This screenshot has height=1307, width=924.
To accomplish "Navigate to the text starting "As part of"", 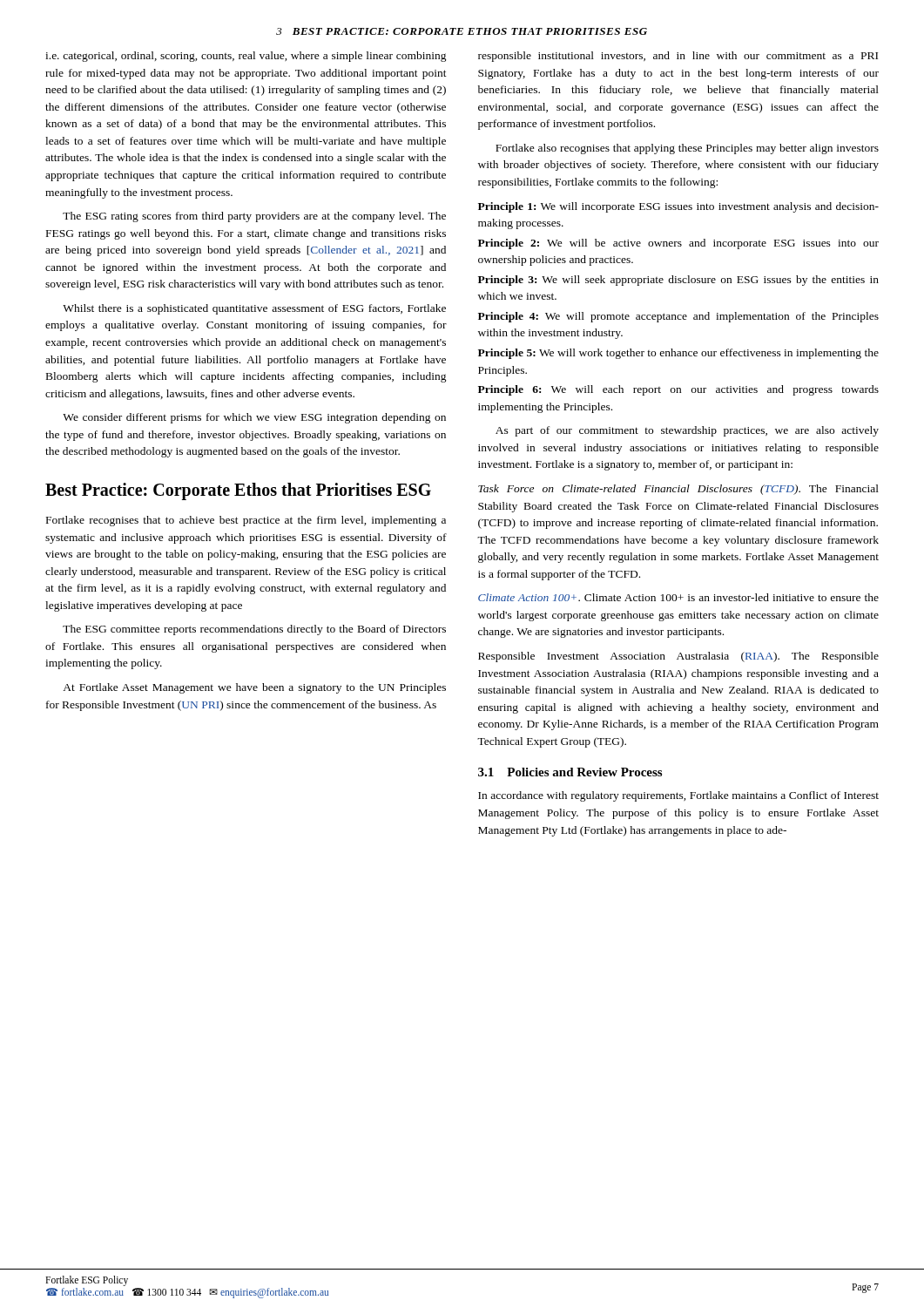I will 678,586.
